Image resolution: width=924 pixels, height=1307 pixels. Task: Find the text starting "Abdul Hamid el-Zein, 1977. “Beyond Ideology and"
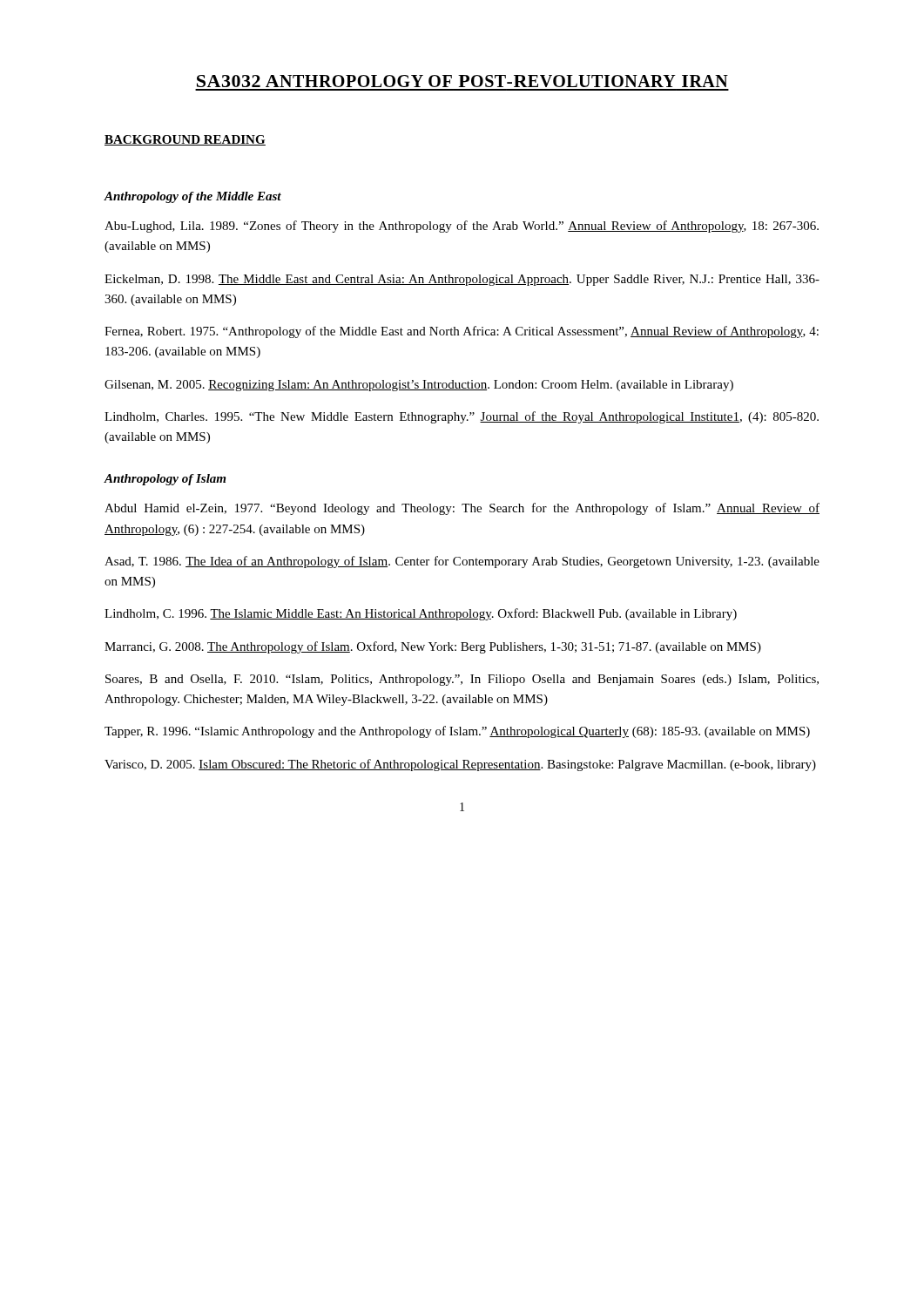[462, 518]
